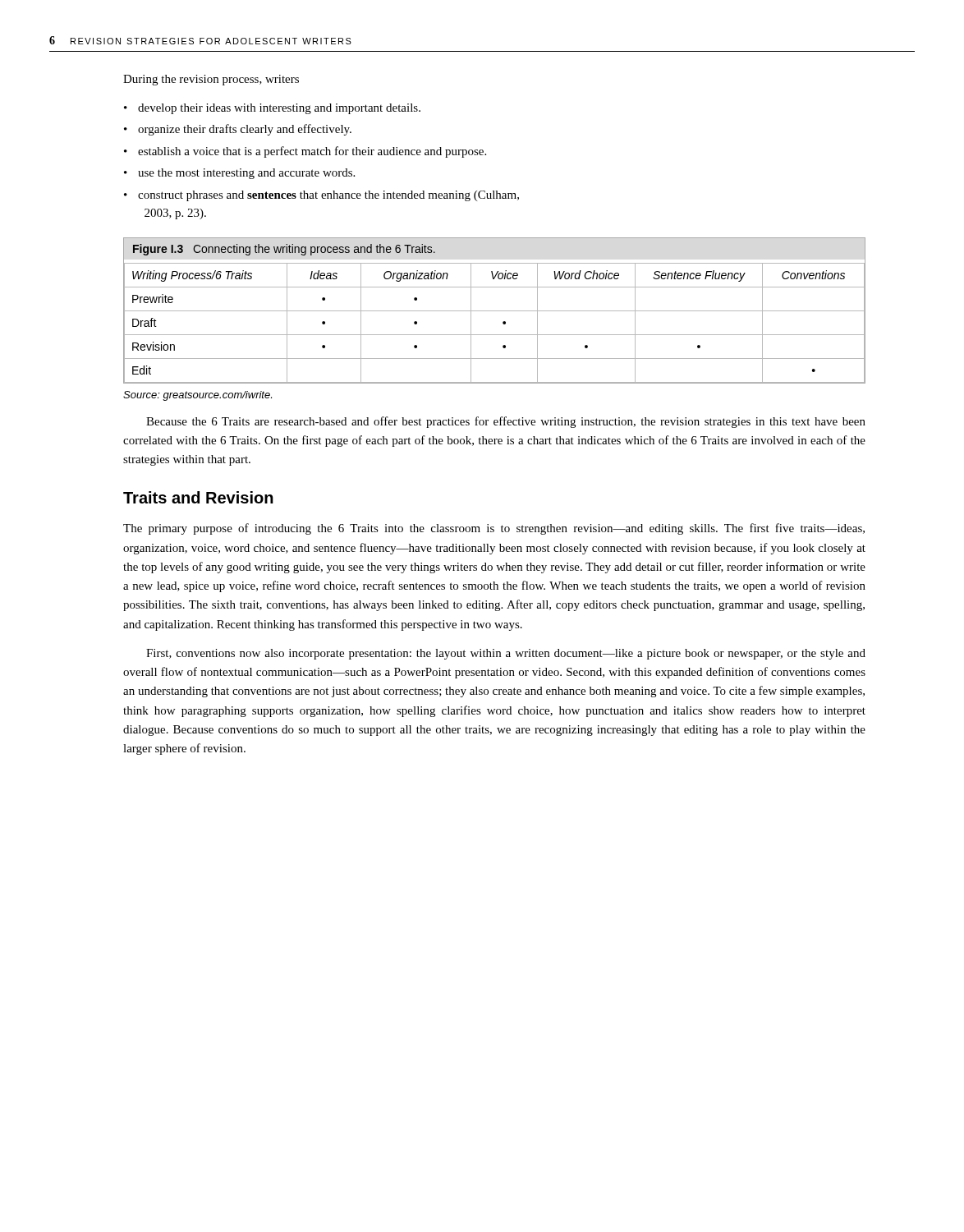This screenshot has width=964, height=1232.
Task: Locate the block of text that opens with "establish a voice"
Action: tap(313, 151)
